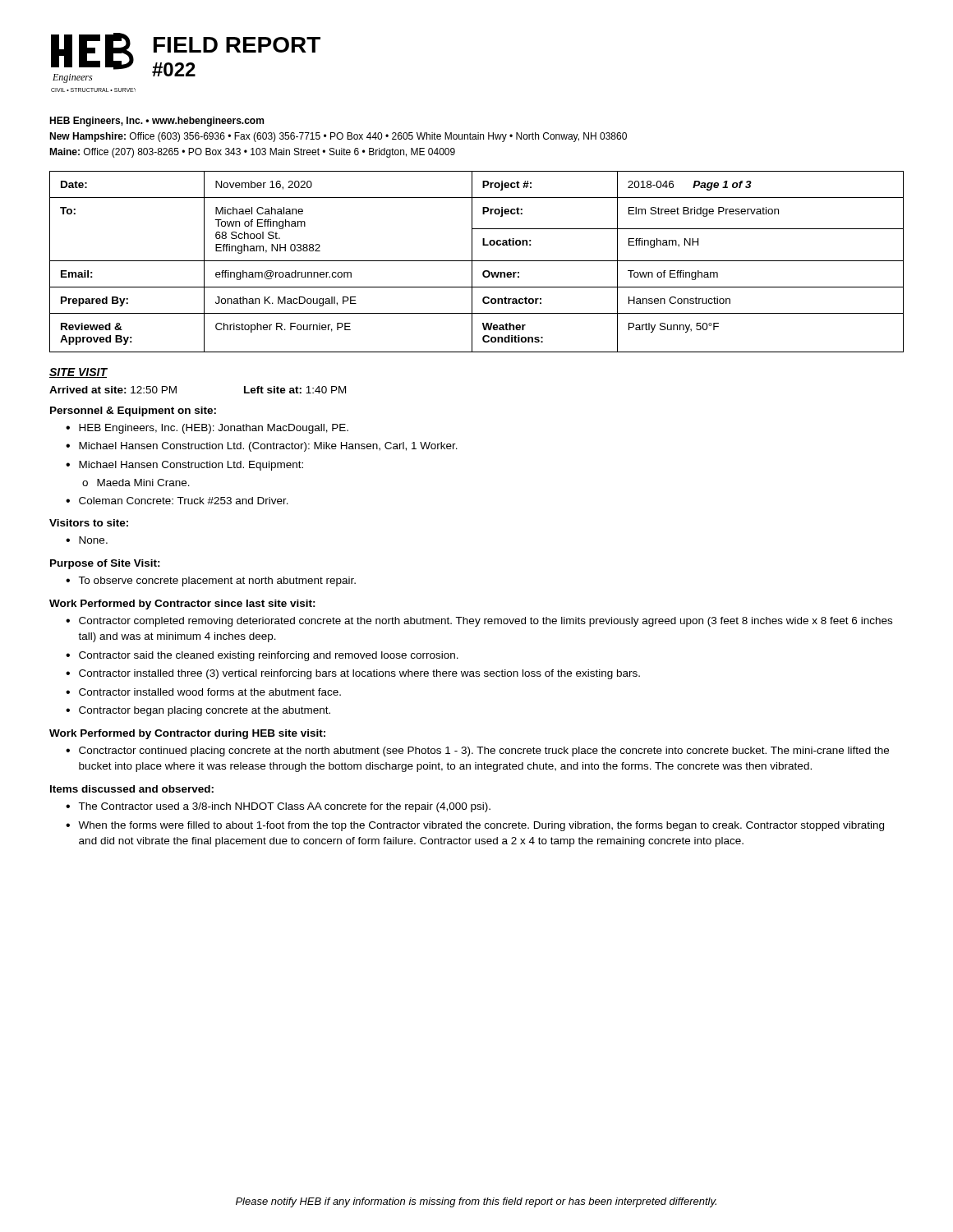Image resolution: width=953 pixels, height=1232 pixels.
Task: Point to the section header beginning "Personnel & Equipment"
Action: [x=133, y=410]
